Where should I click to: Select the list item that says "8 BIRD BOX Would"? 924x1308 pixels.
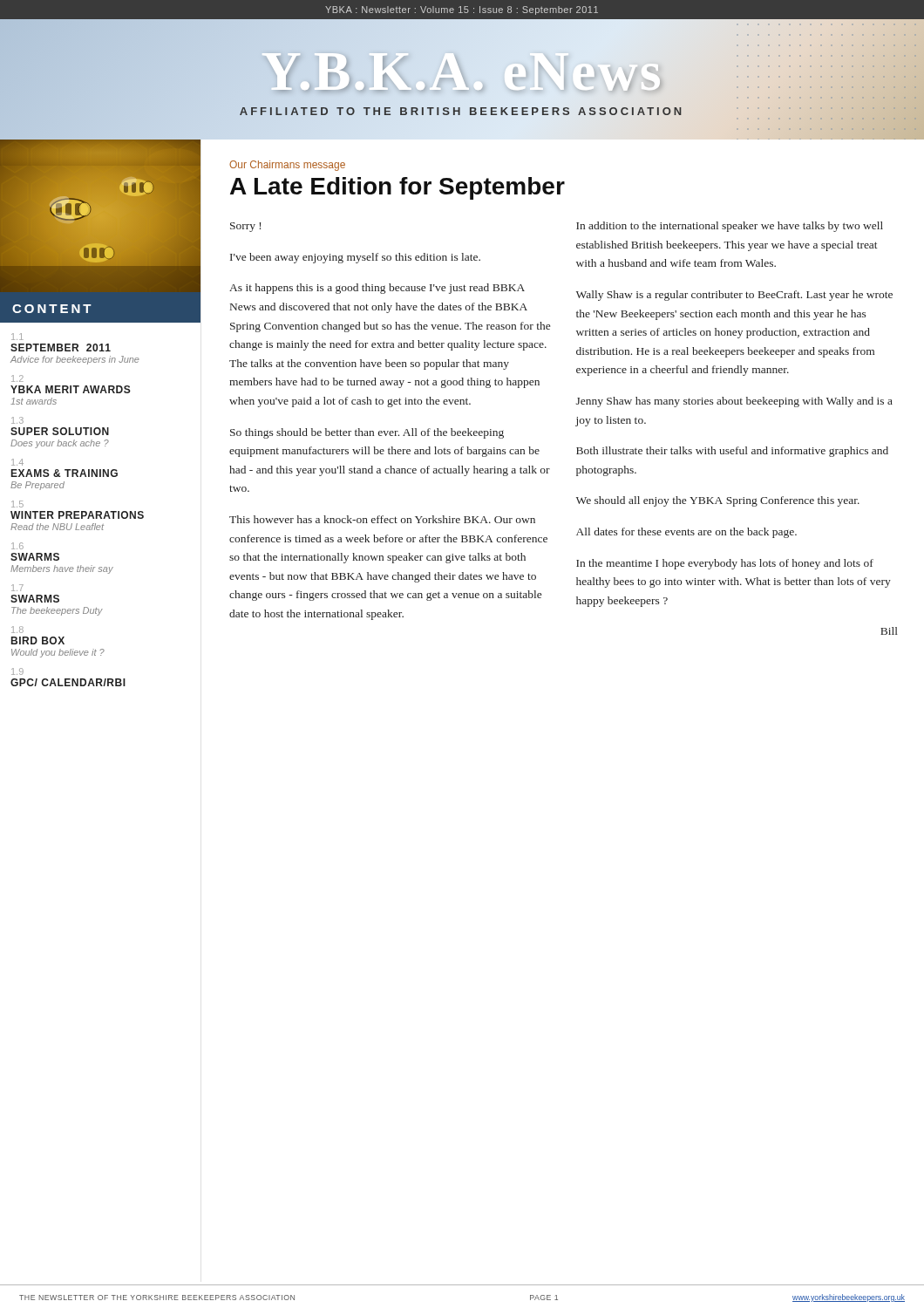(x=100, y=641)
